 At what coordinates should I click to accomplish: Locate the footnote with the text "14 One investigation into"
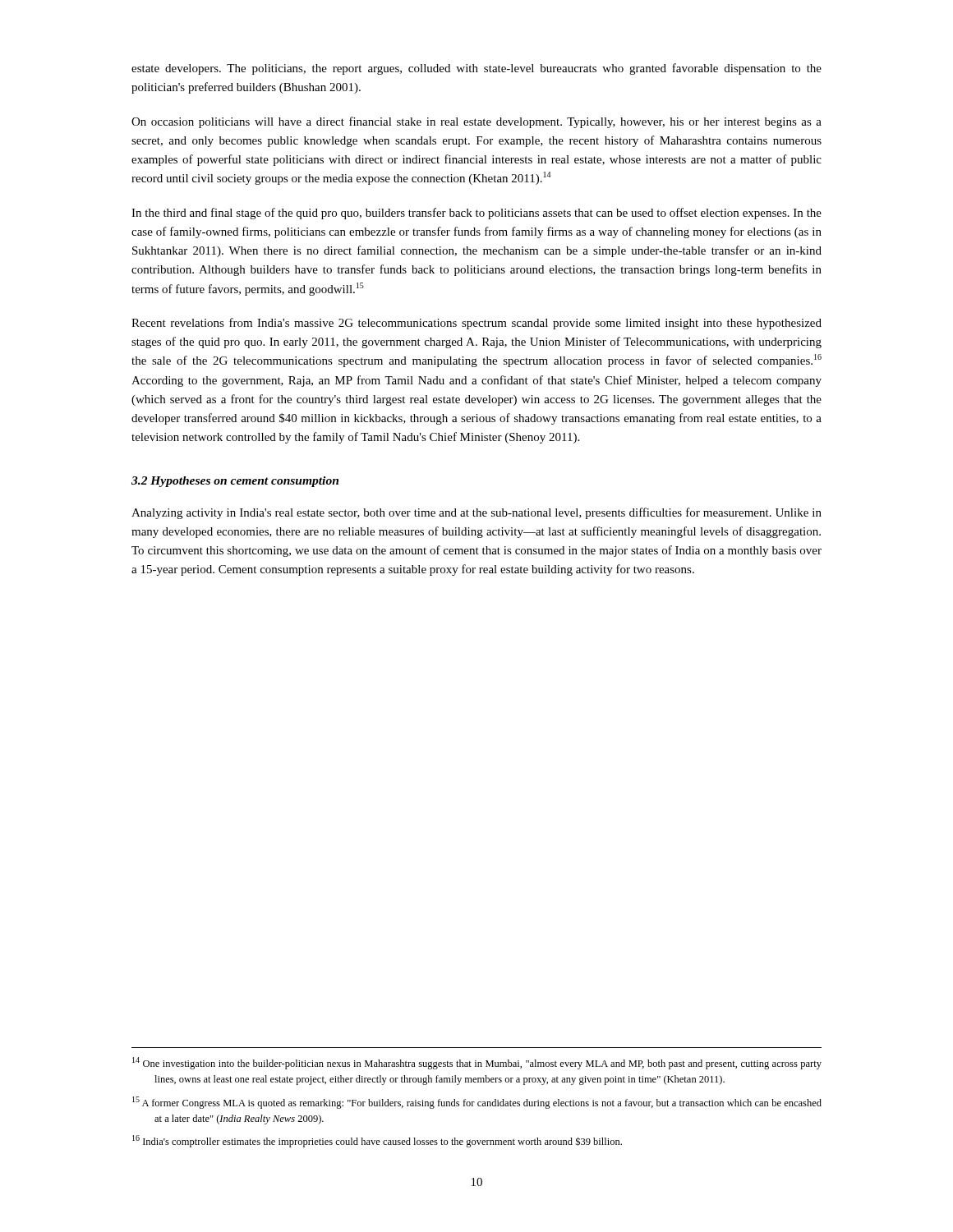tap(476, 1071)
